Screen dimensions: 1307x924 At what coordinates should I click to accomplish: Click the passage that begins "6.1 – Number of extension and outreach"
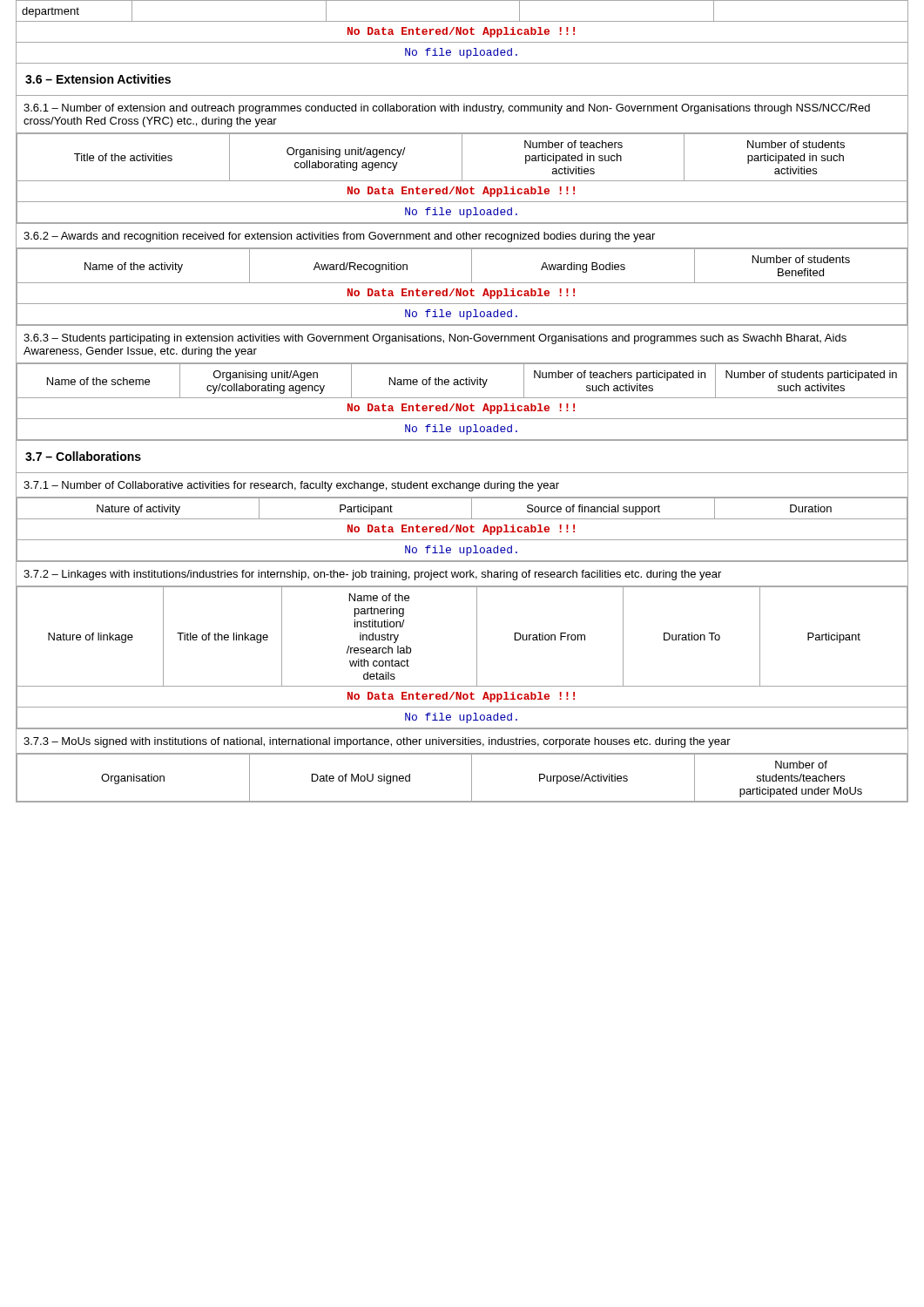click(447, 114)
